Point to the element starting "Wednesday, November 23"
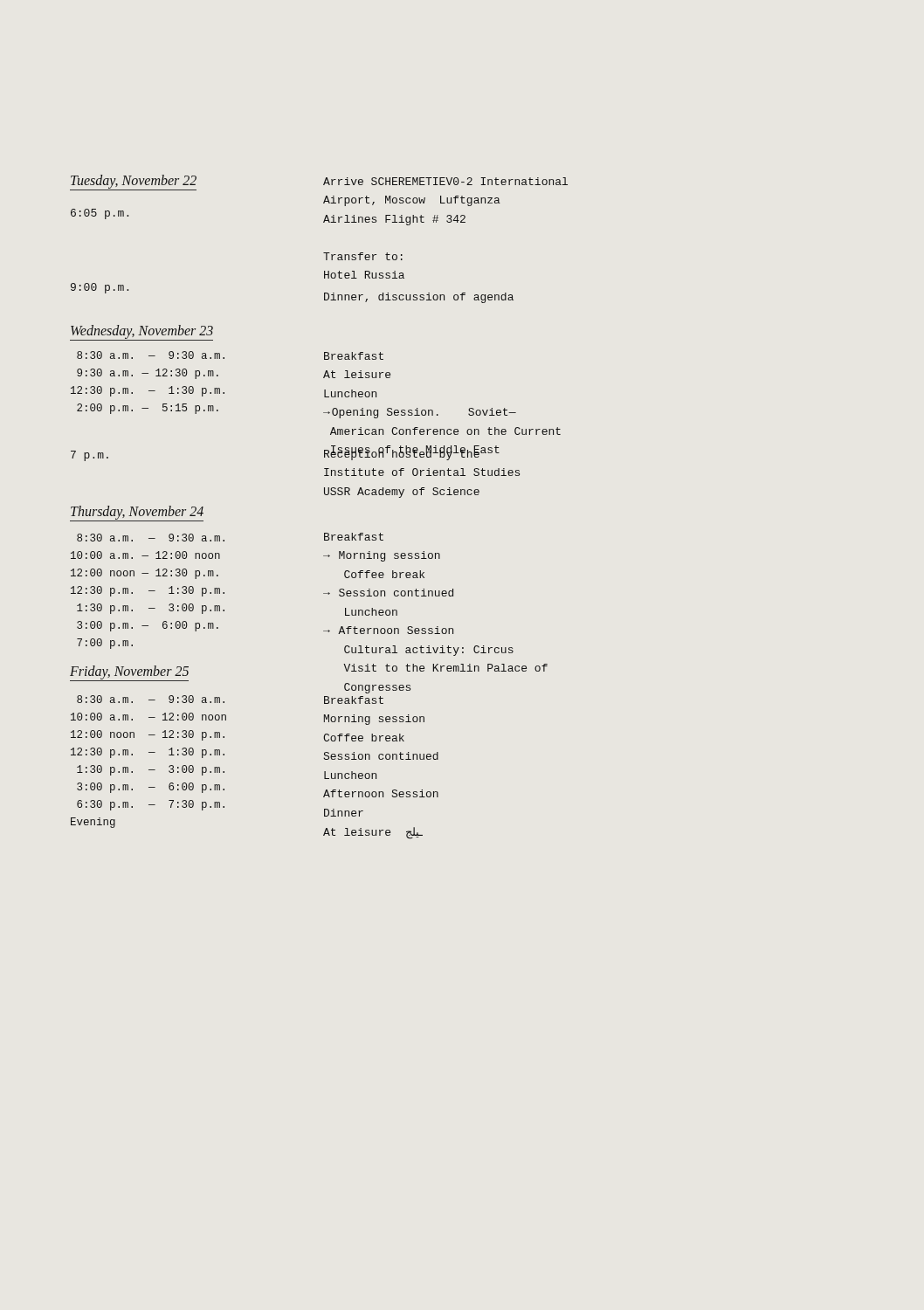 pos(142,332)
